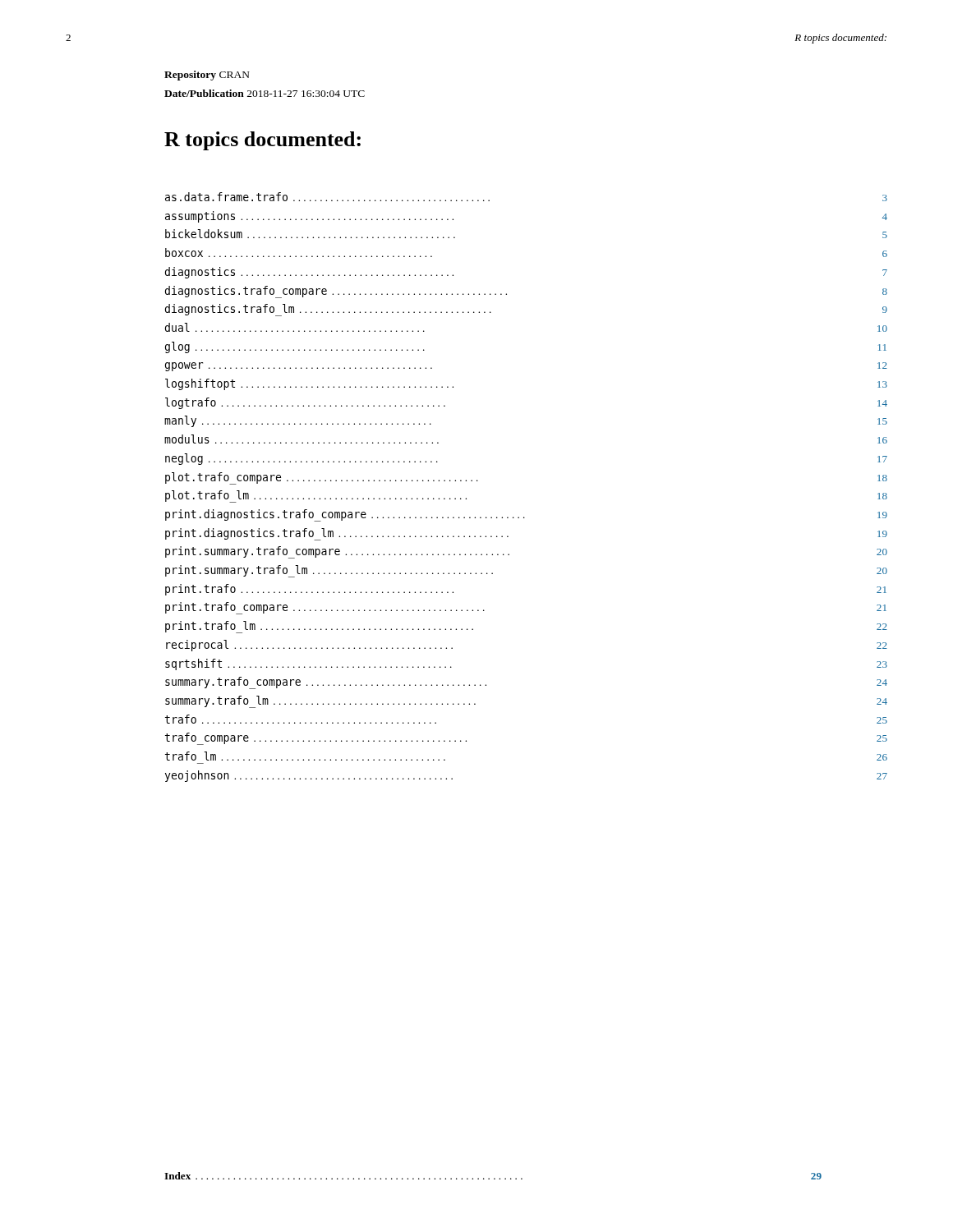Click on the text block starting "dual . ."
Image resolution: width=953 pixels, height=1232 pixels.
point(173,327)
